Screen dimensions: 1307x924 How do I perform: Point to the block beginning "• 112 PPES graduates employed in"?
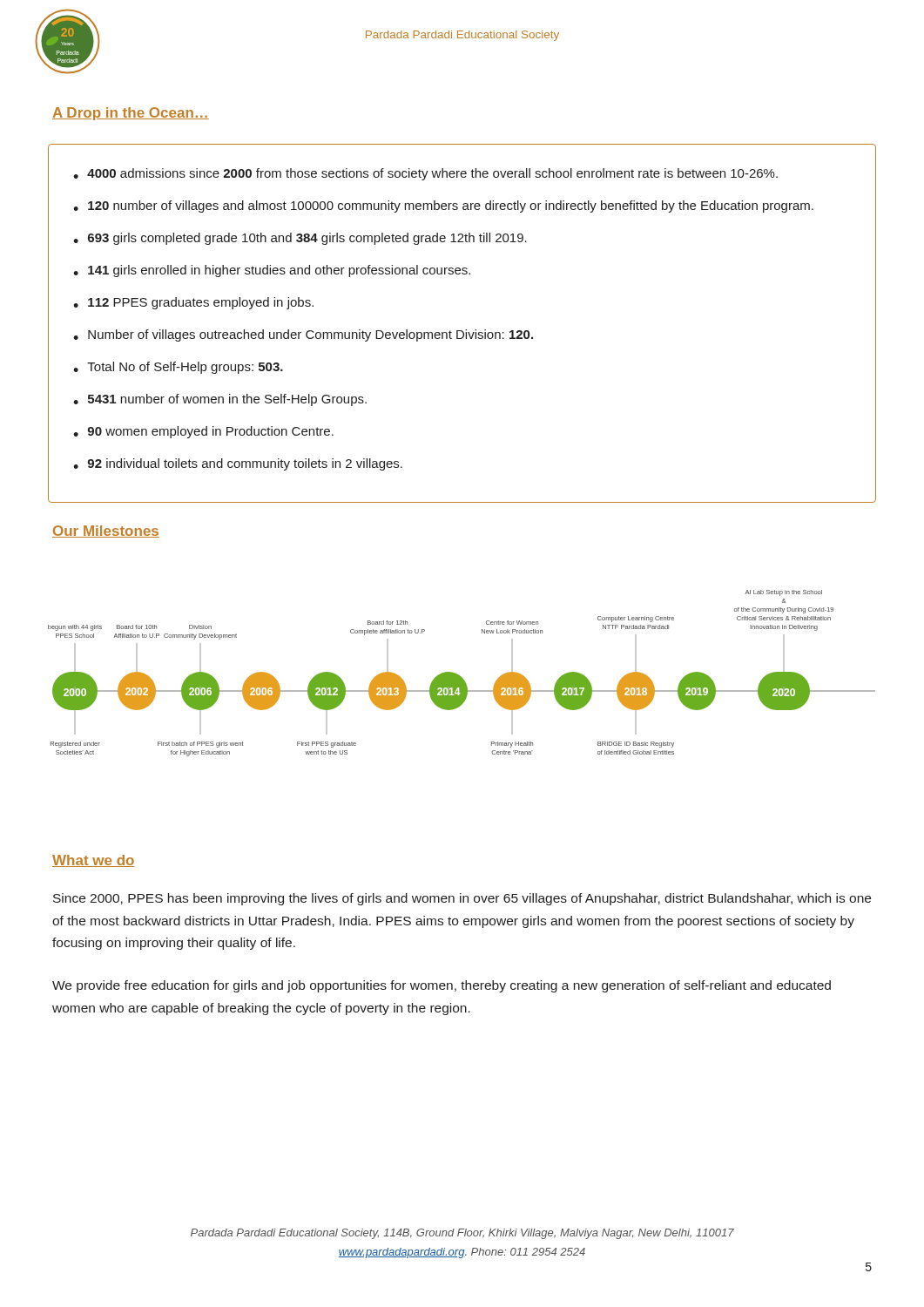click(x=194, y=305)
